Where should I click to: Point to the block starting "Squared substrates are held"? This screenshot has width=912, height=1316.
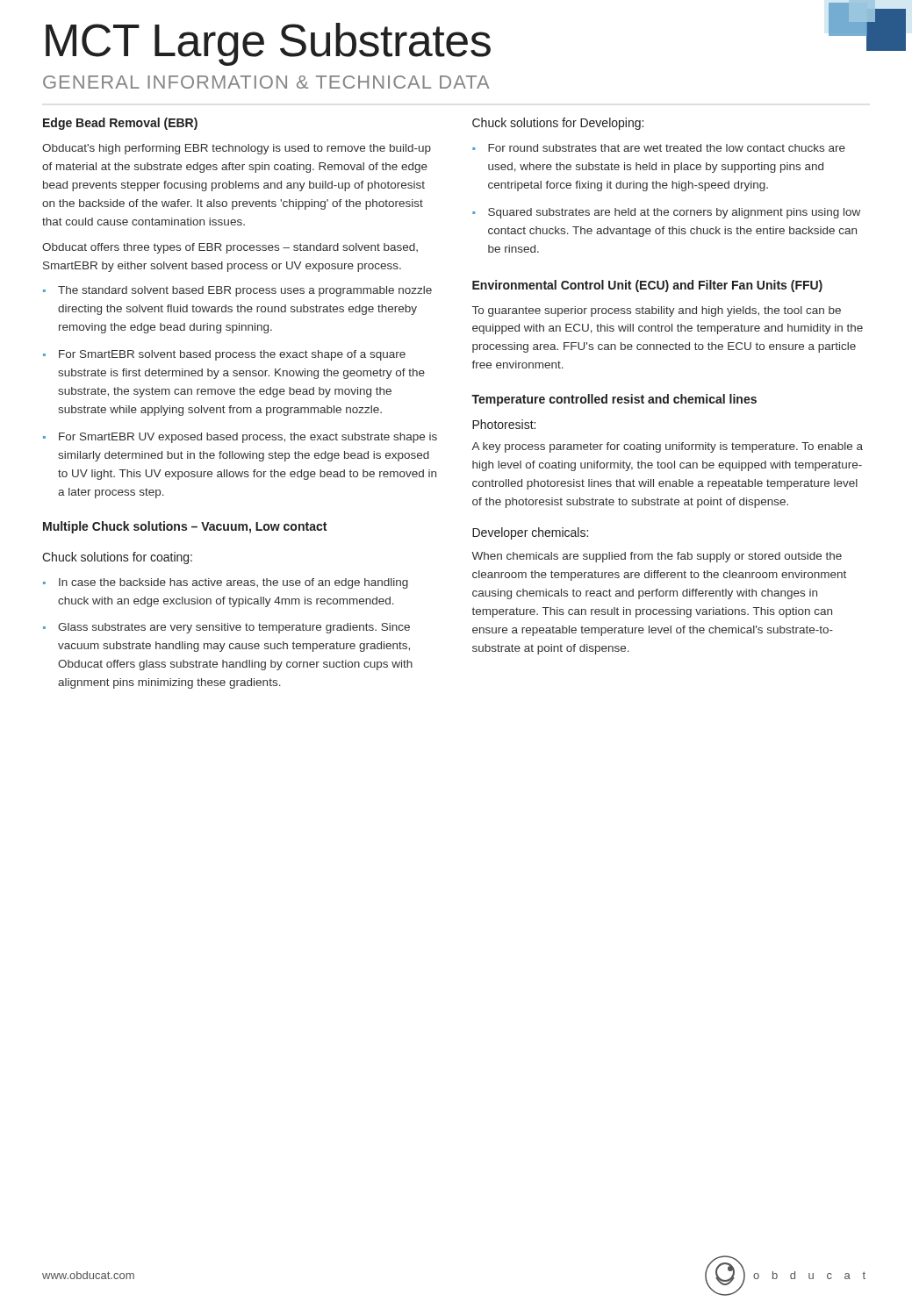point(674,230)
